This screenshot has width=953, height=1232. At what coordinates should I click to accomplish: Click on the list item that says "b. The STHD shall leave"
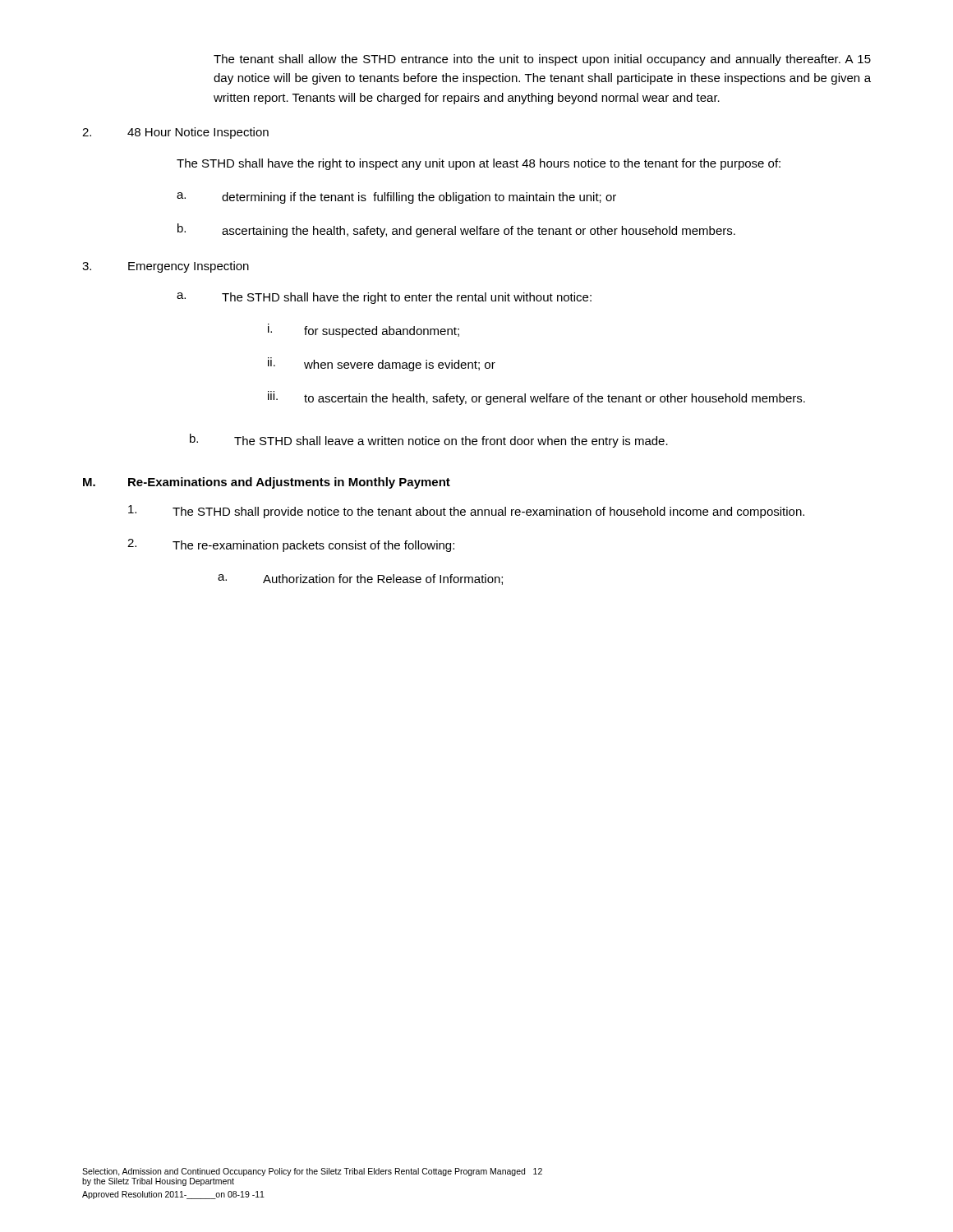click(530, 440)
